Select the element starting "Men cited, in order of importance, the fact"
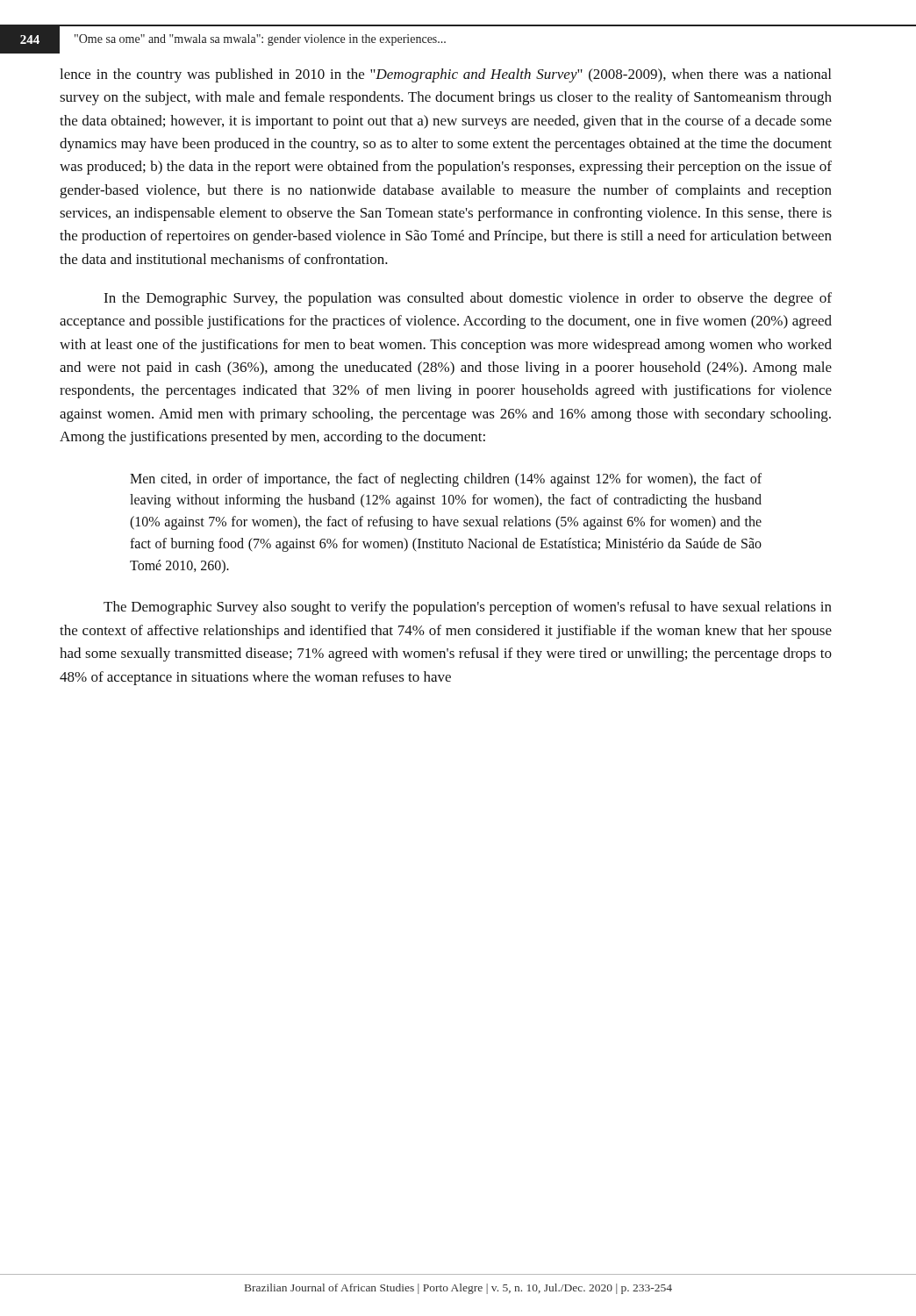916x1316 pixels. click(446, 522)
